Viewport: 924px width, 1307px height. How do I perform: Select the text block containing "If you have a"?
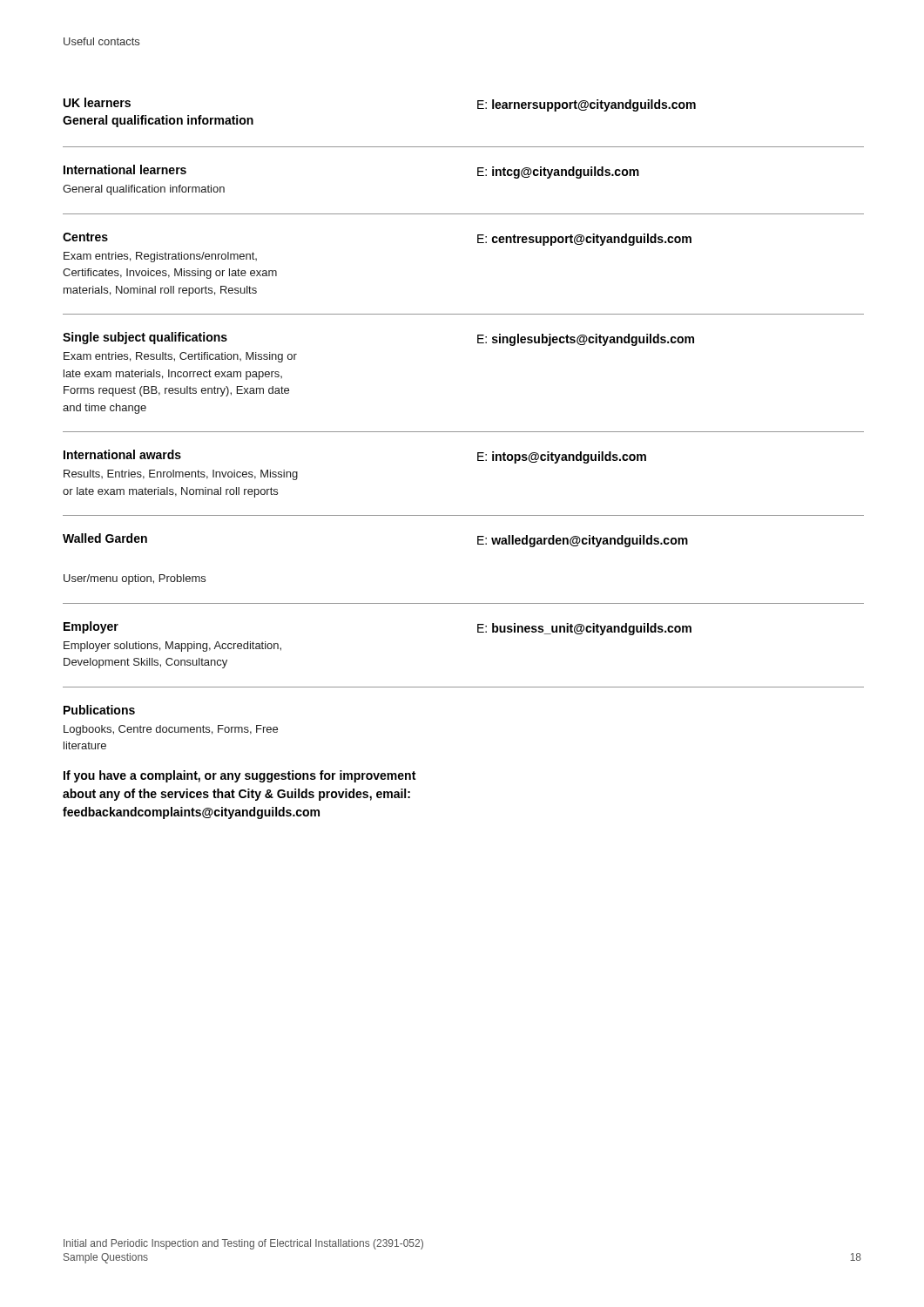[239, 793]
